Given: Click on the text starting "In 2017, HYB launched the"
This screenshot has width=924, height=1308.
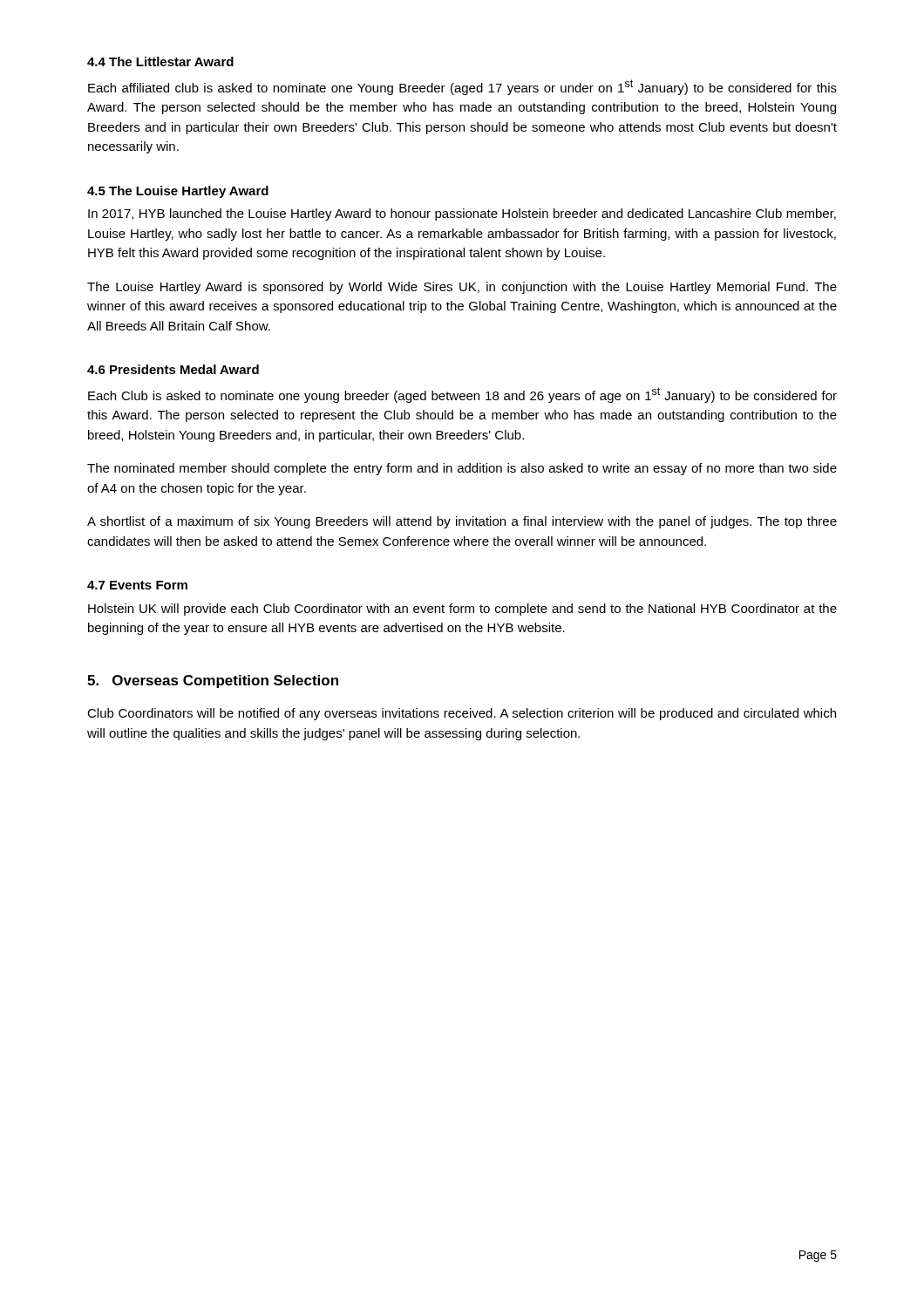Looking at the screenshot, I should click(x=462, y=233).
